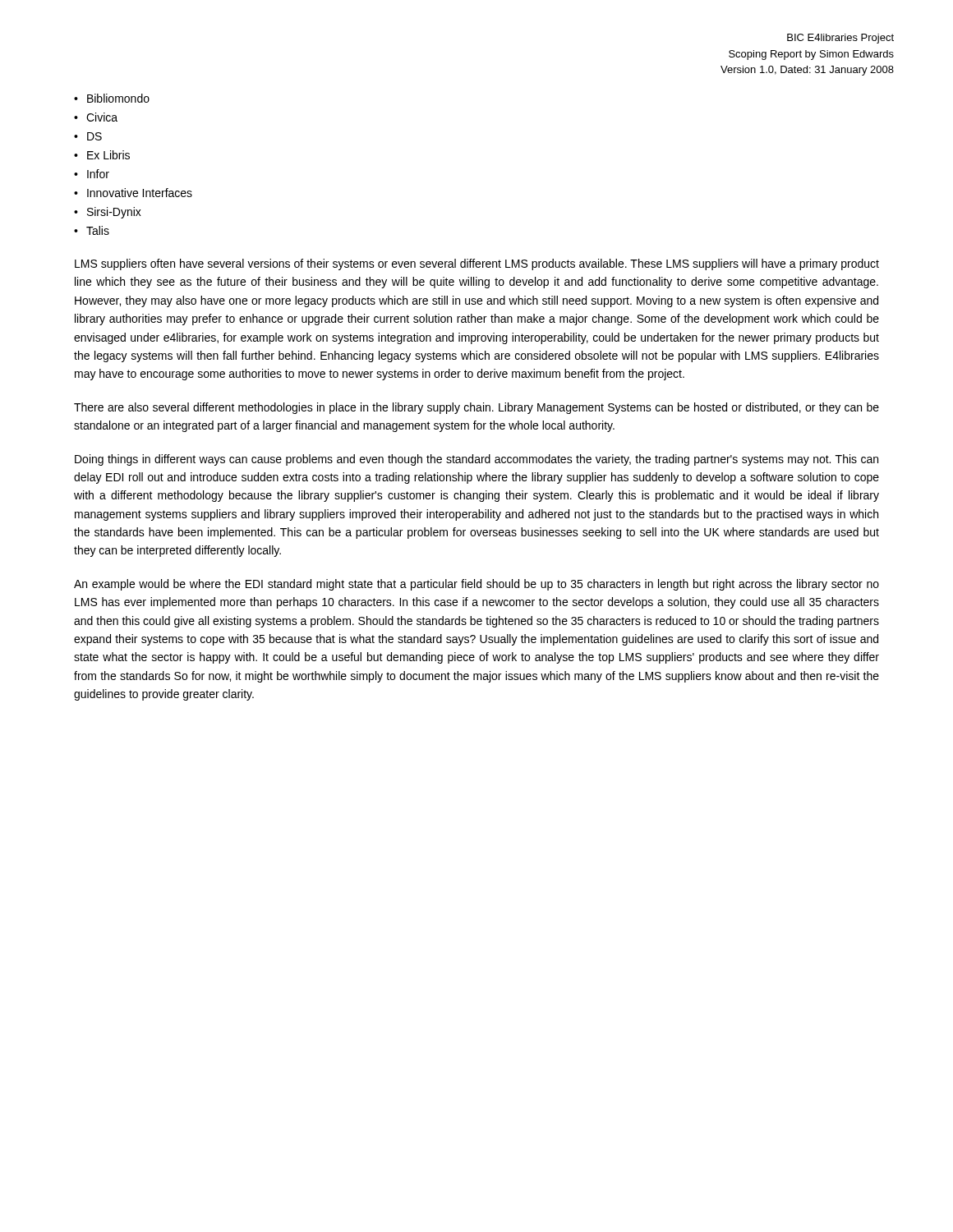Locate the text block starting "There are also several different methodologies in place"
Viewport: 953px width, 1232px height.
point(476,416)
